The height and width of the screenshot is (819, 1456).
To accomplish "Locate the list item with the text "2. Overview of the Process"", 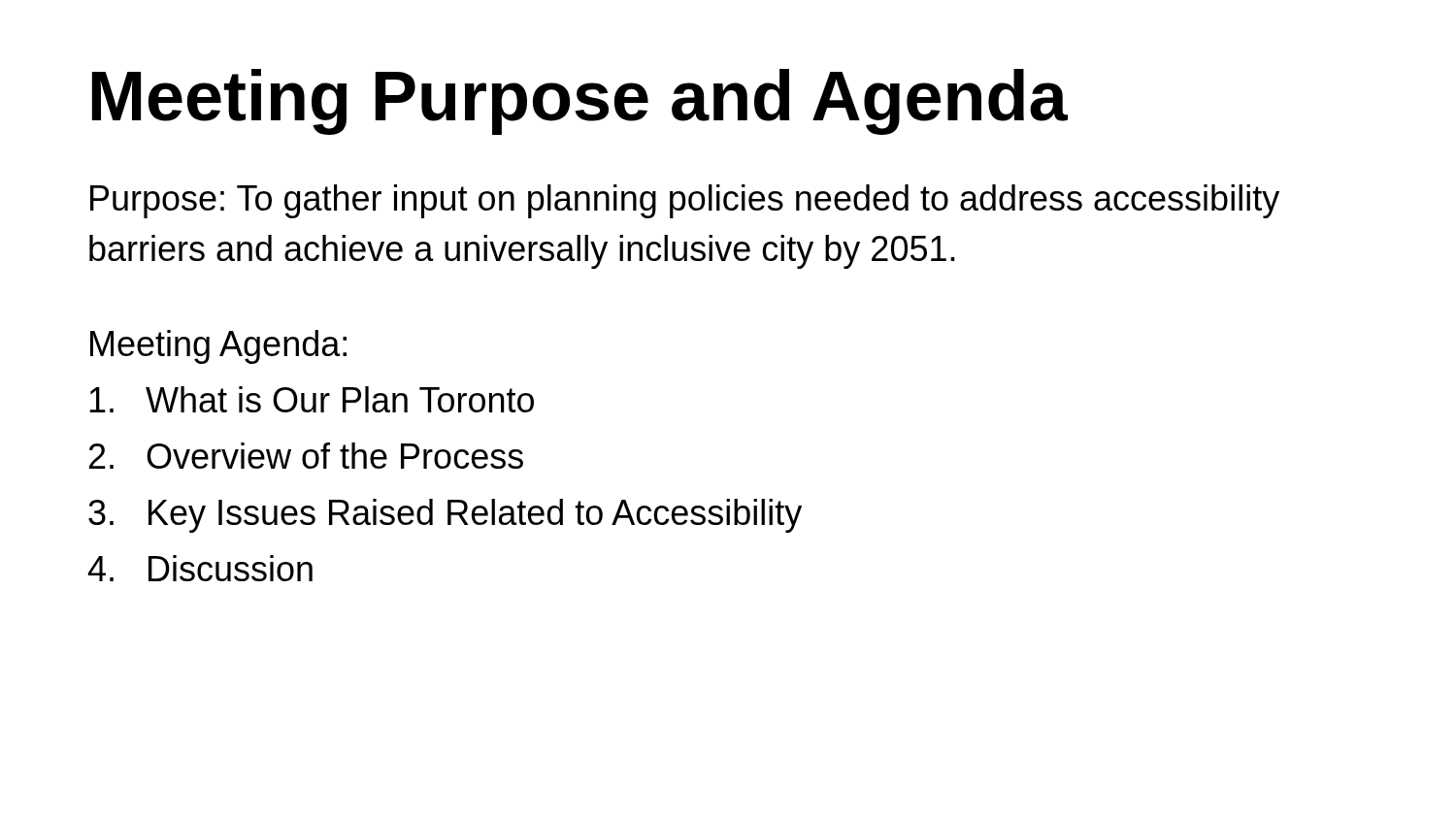I will tap(306, 457).
